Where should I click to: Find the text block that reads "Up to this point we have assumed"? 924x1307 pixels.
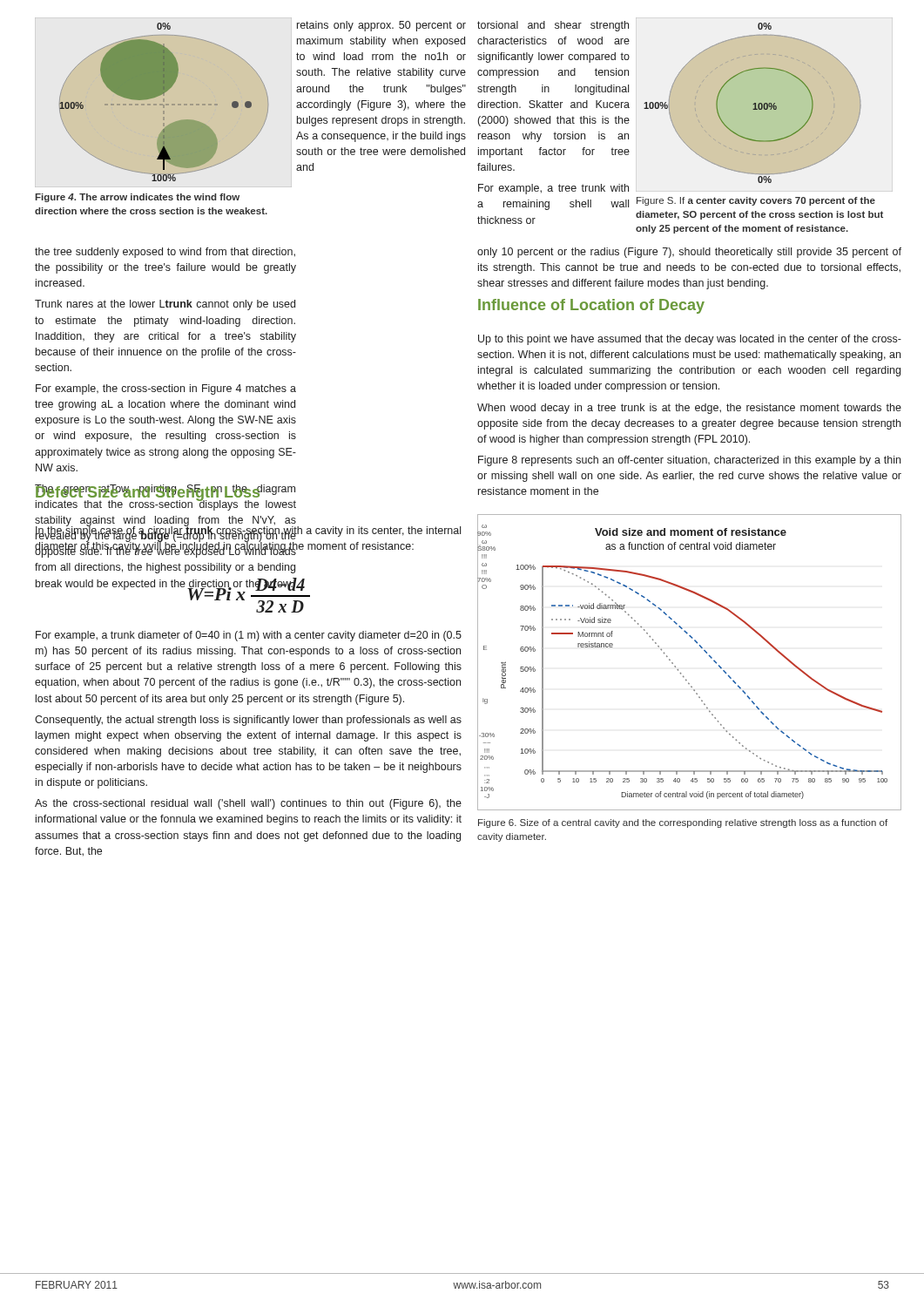coord(689,415)
